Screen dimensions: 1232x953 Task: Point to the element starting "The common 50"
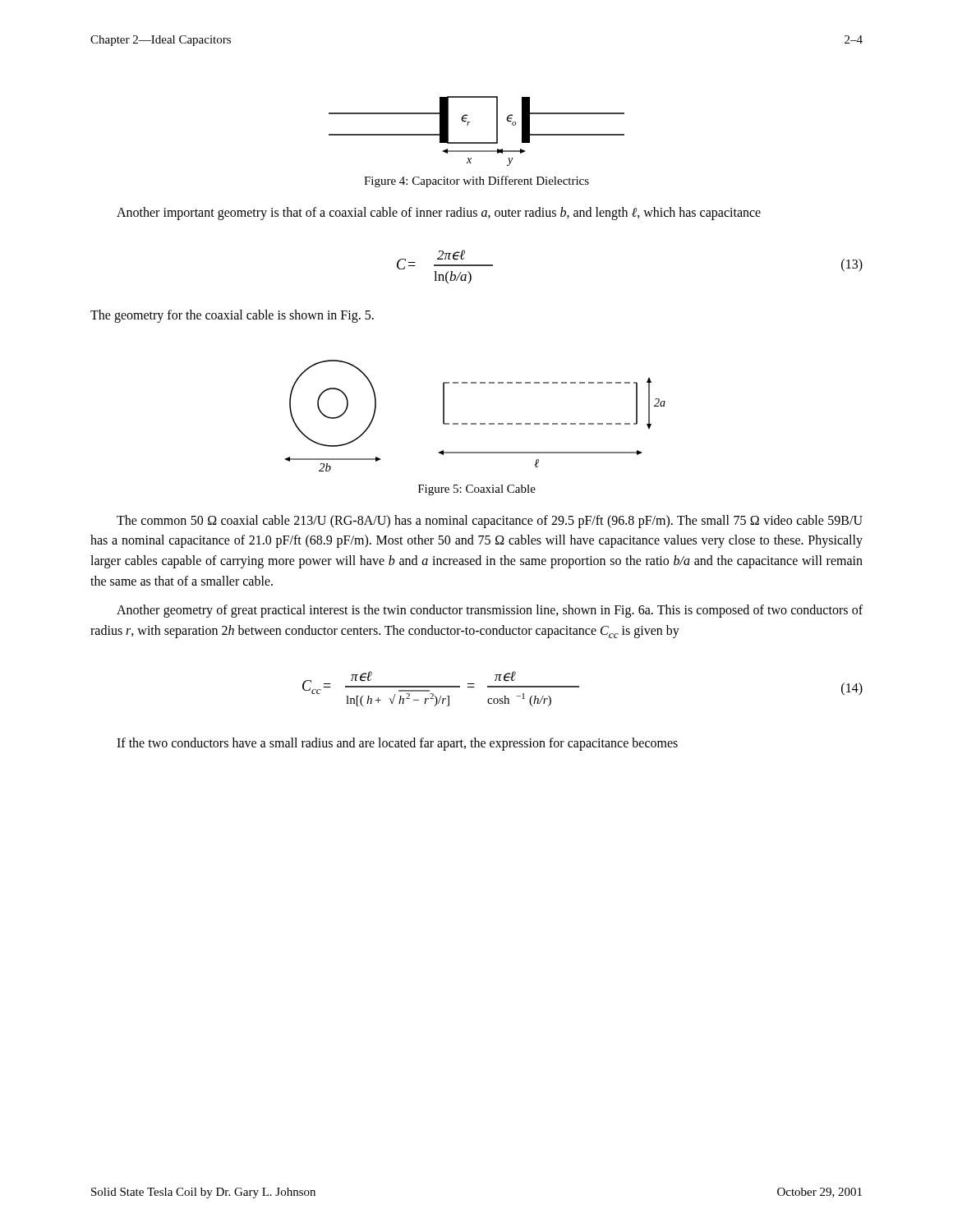click(x=476, y=551)
